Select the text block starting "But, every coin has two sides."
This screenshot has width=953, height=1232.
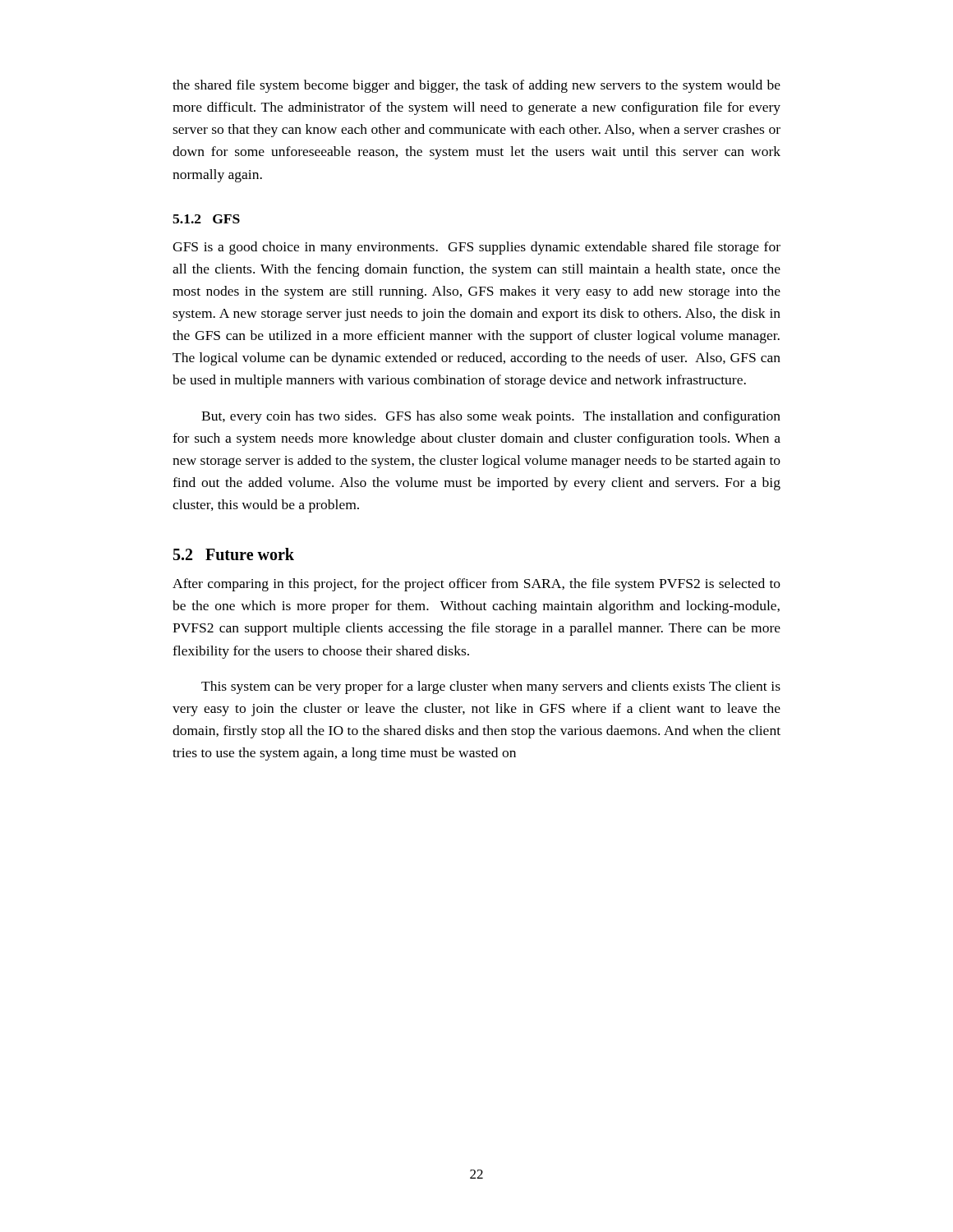click(x=476, y=460)
